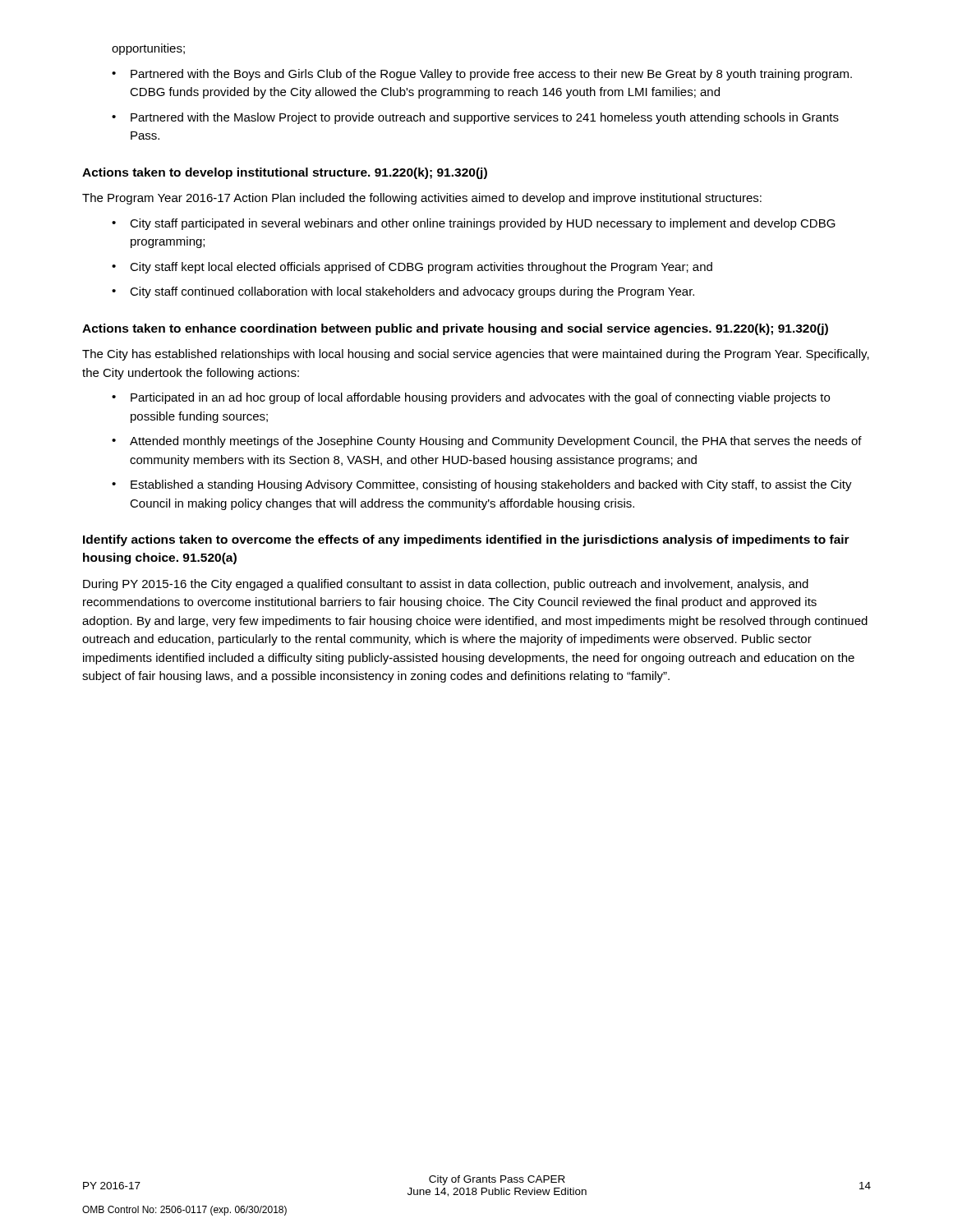Find the text block that reads "During PY 2015-16 the"

pos(475,630)
